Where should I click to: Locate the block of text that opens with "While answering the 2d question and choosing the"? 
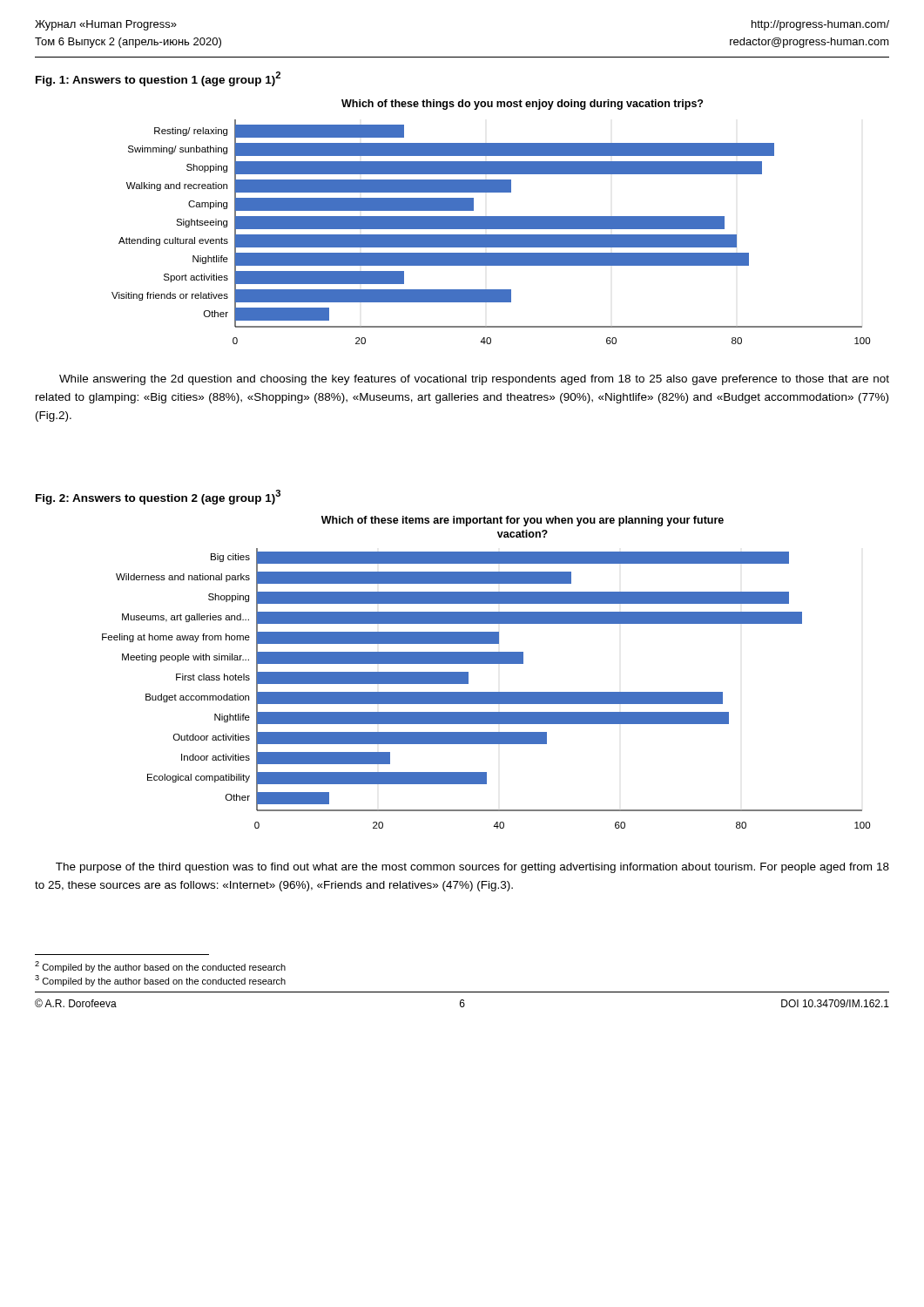point(462,397)
